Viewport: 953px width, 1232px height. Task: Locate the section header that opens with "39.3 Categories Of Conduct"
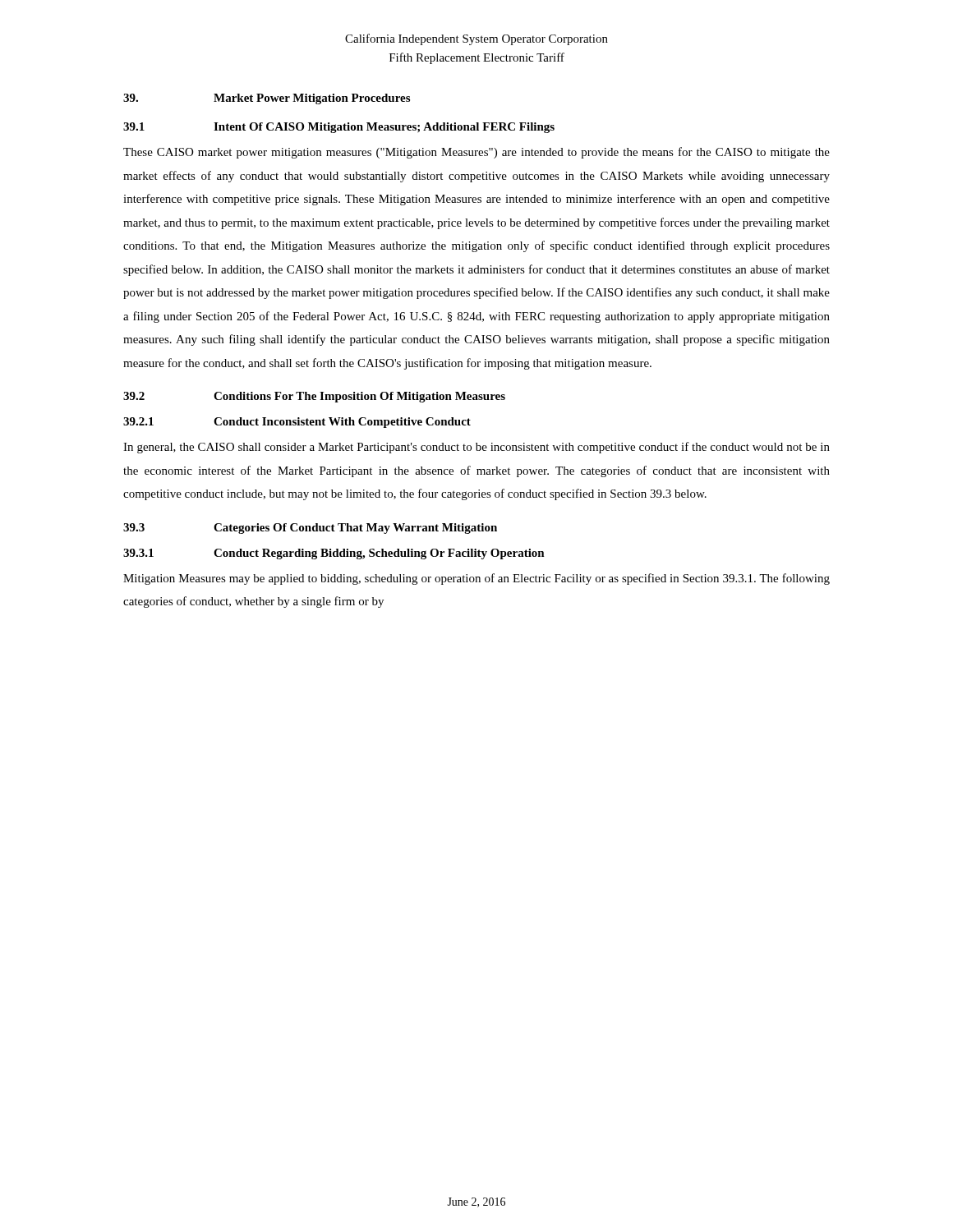click(x=476, y=527)
